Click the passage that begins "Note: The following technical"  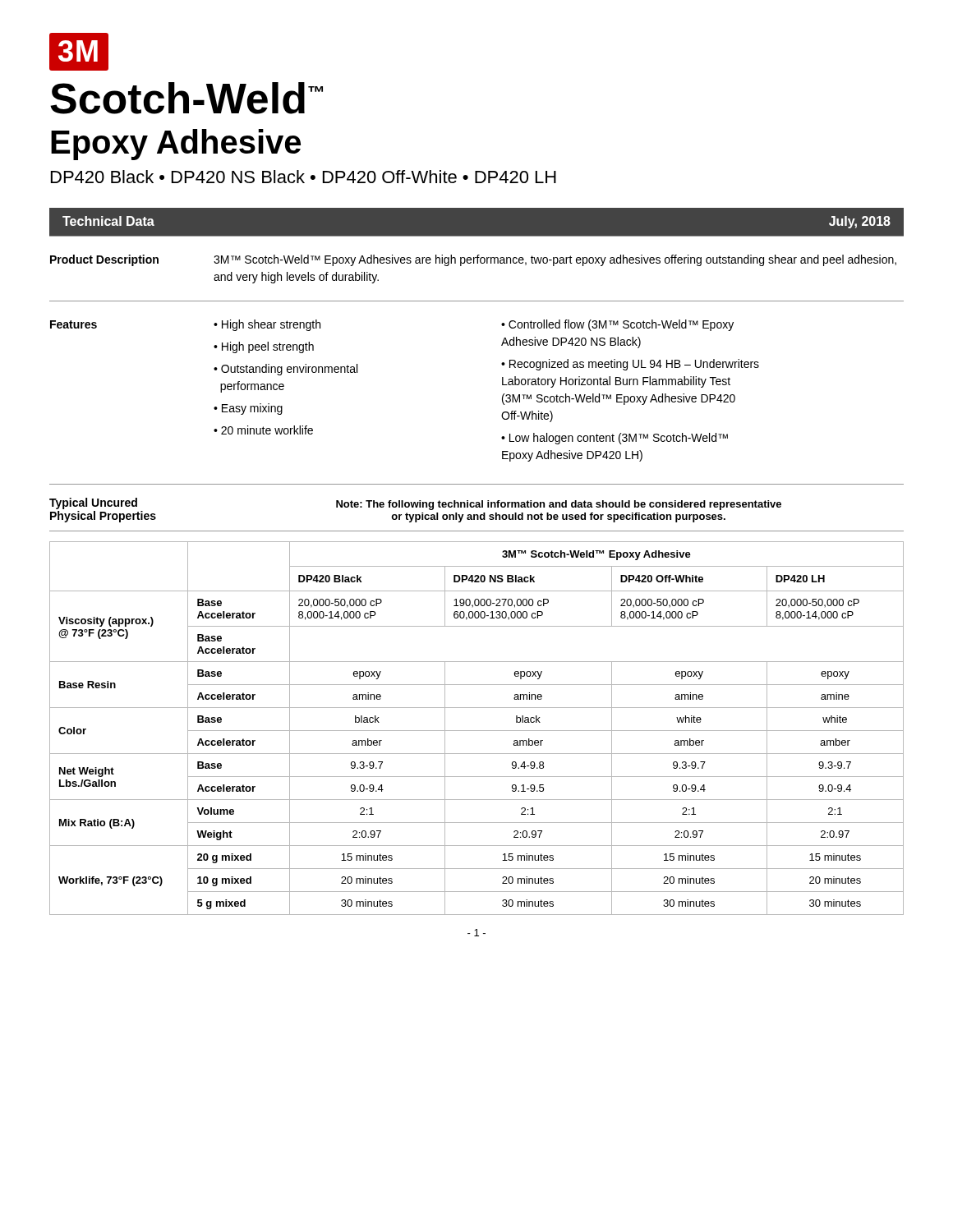point(559,510)
